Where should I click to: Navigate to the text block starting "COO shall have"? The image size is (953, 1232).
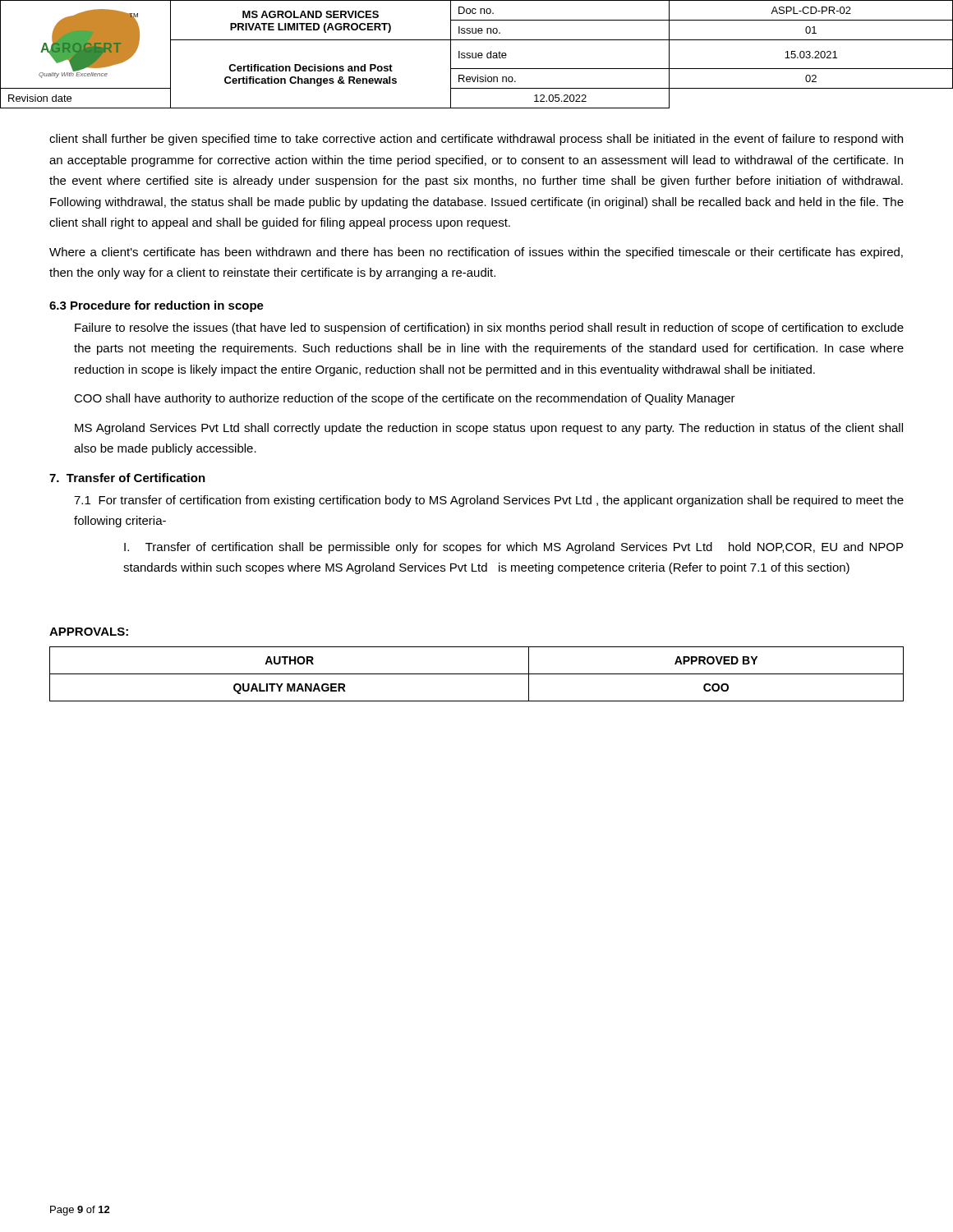point(404,398)
